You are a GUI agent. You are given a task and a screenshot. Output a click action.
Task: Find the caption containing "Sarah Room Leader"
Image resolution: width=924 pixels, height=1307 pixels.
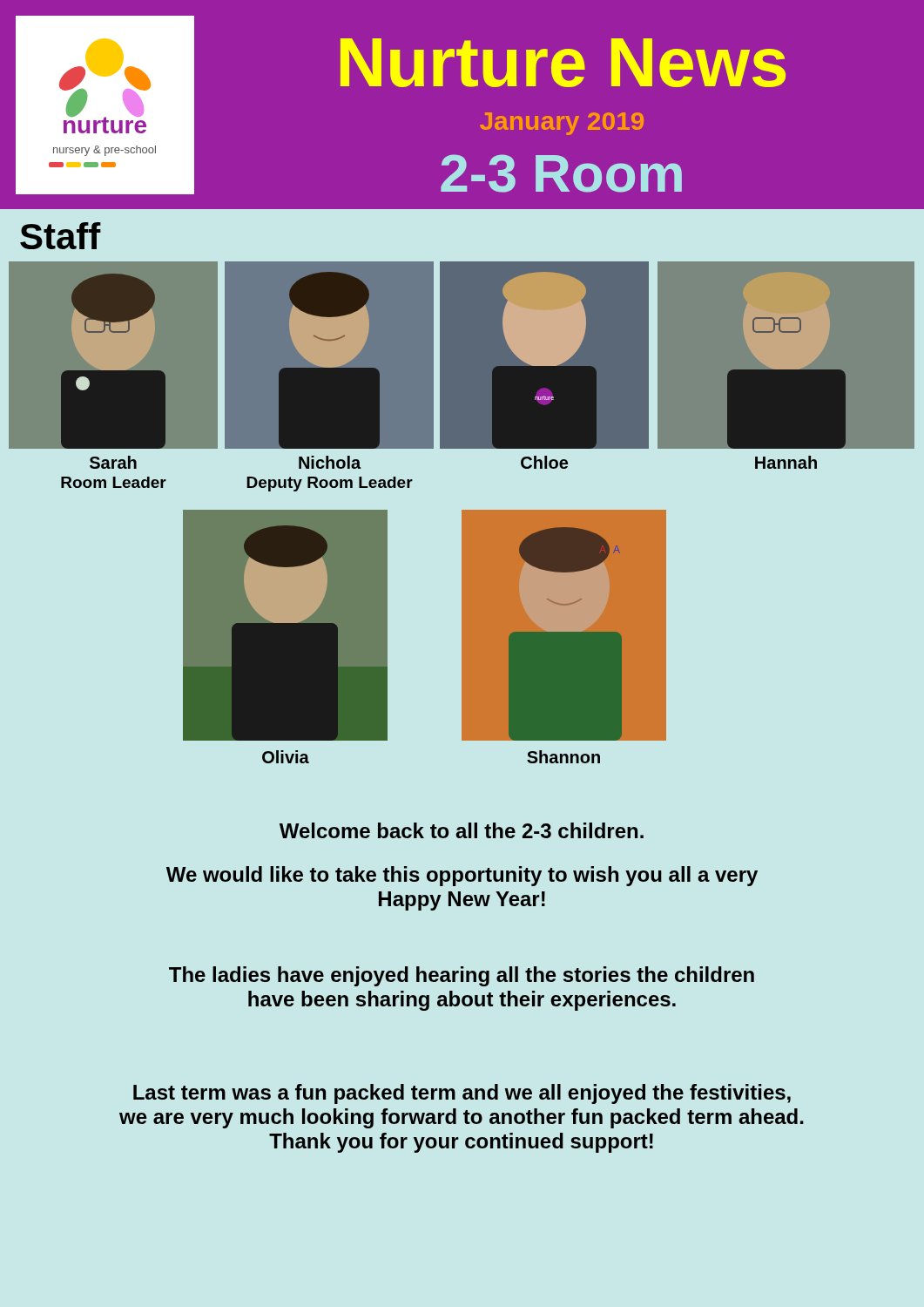[113, 473]
